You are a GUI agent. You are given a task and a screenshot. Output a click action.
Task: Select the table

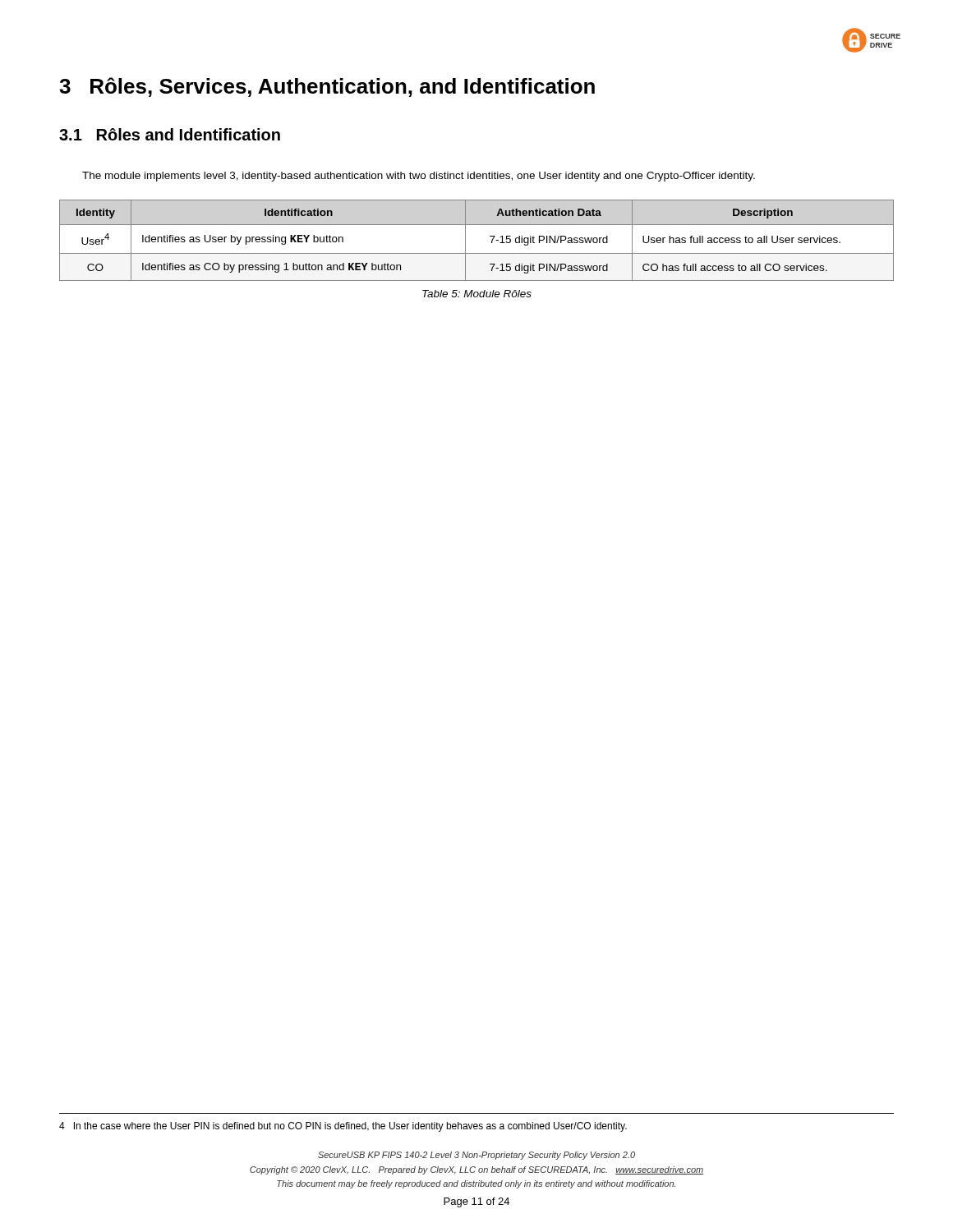click(476, 240)
